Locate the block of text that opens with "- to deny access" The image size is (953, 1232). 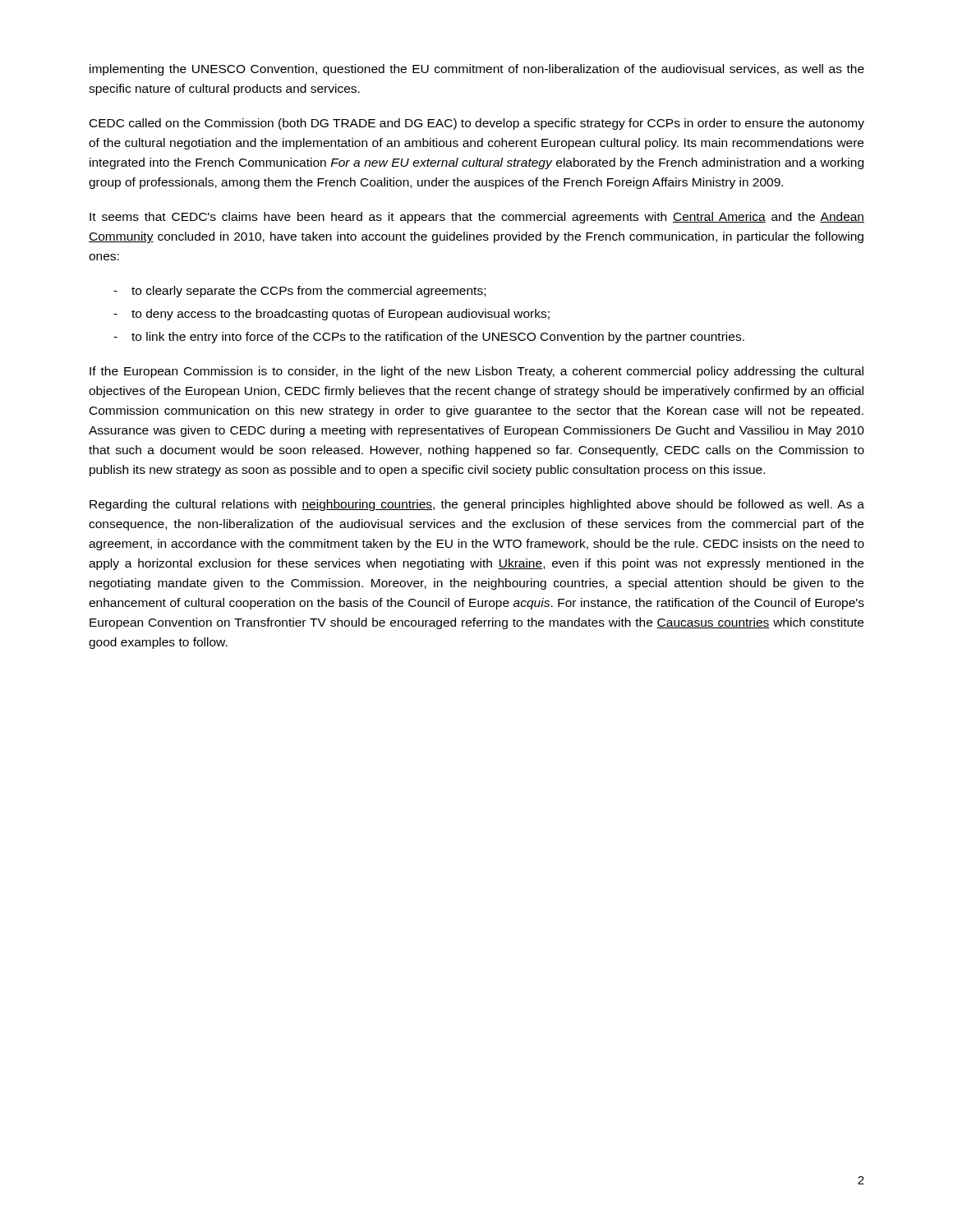click(x=489, y=314)
